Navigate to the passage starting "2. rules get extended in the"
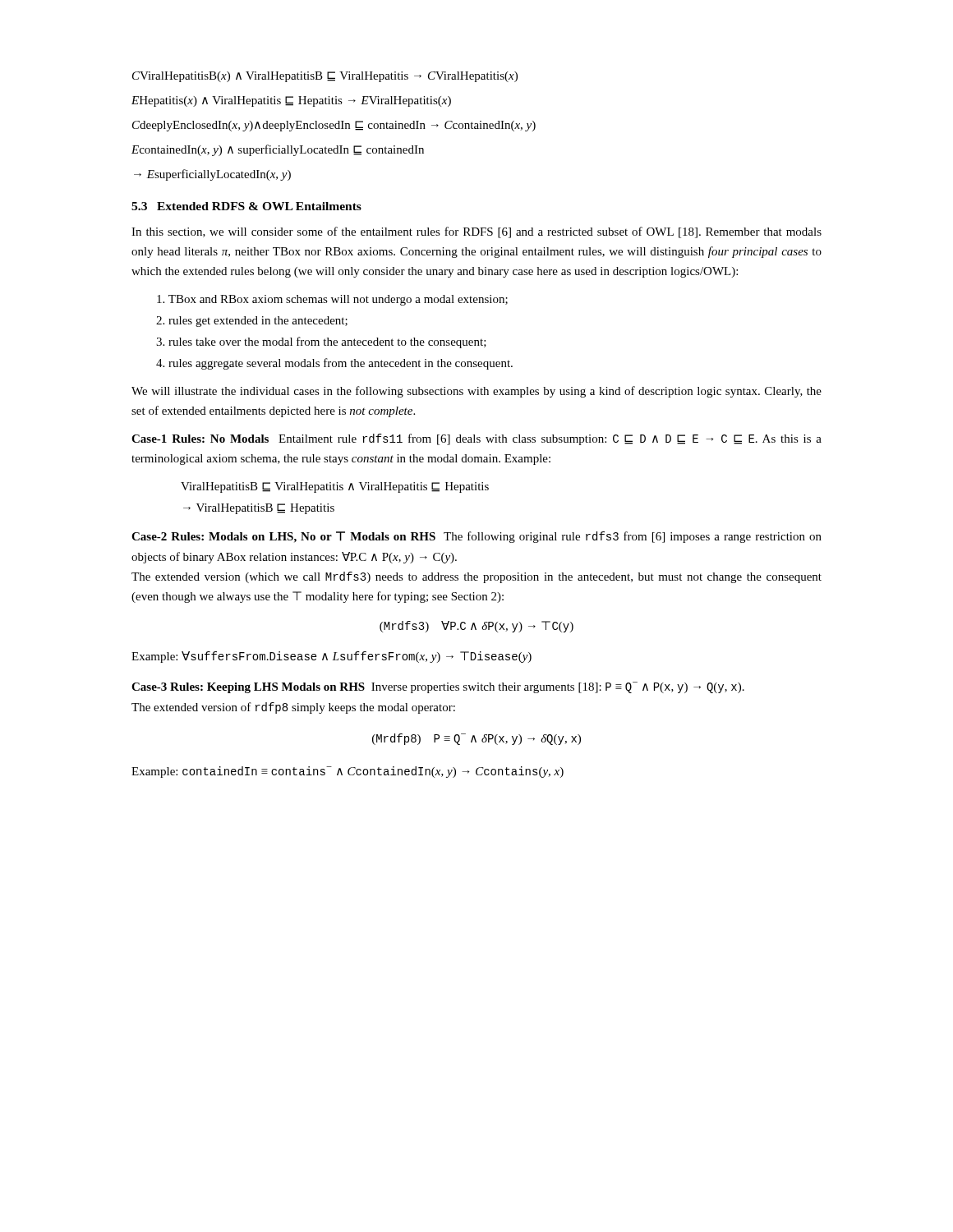Screen dimensions: 1232x953 [252, 320]
